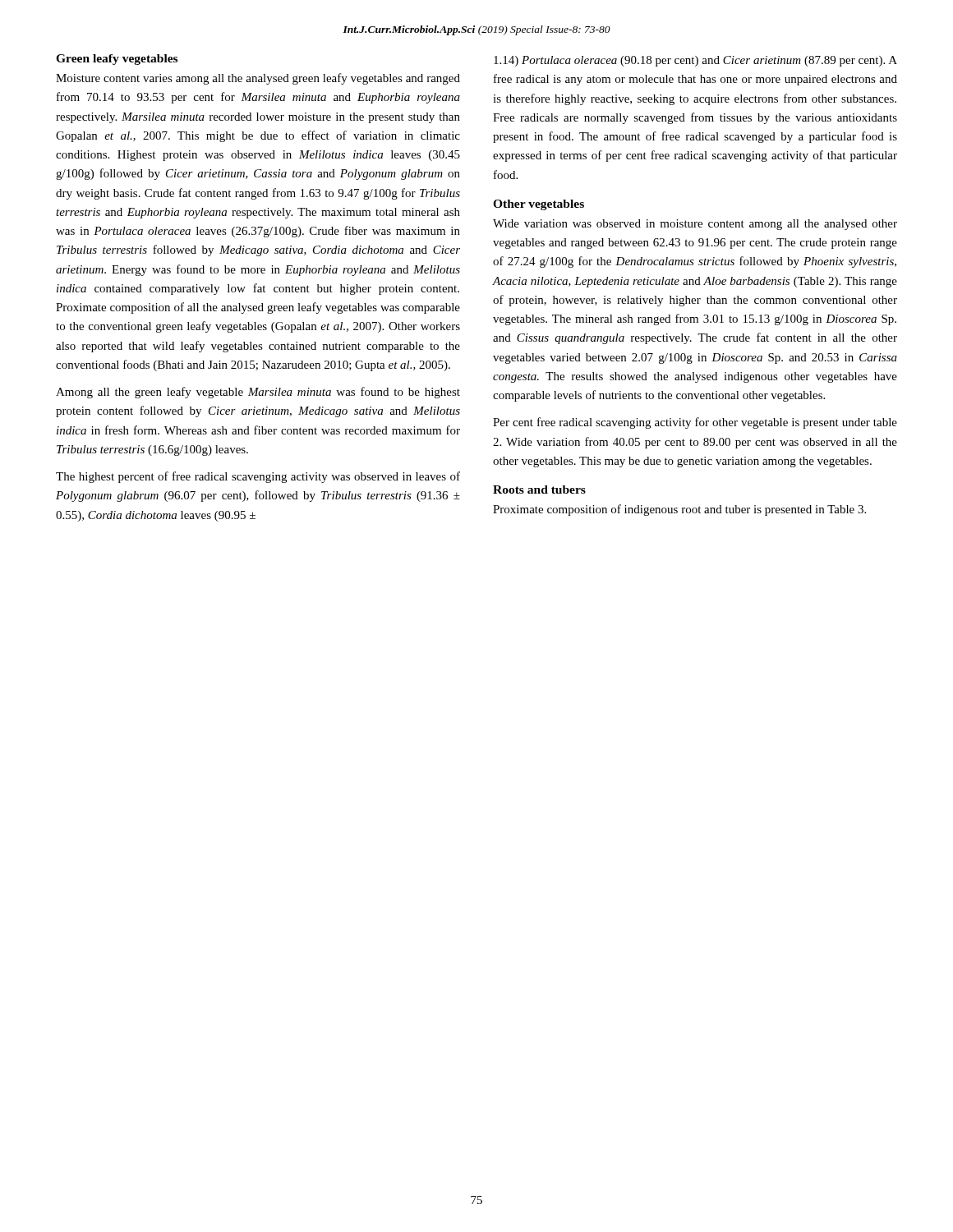Locate the block of text that opens with "The highest percent of free radical scavenging activity"
The image size is (953, 1232).
258,495
